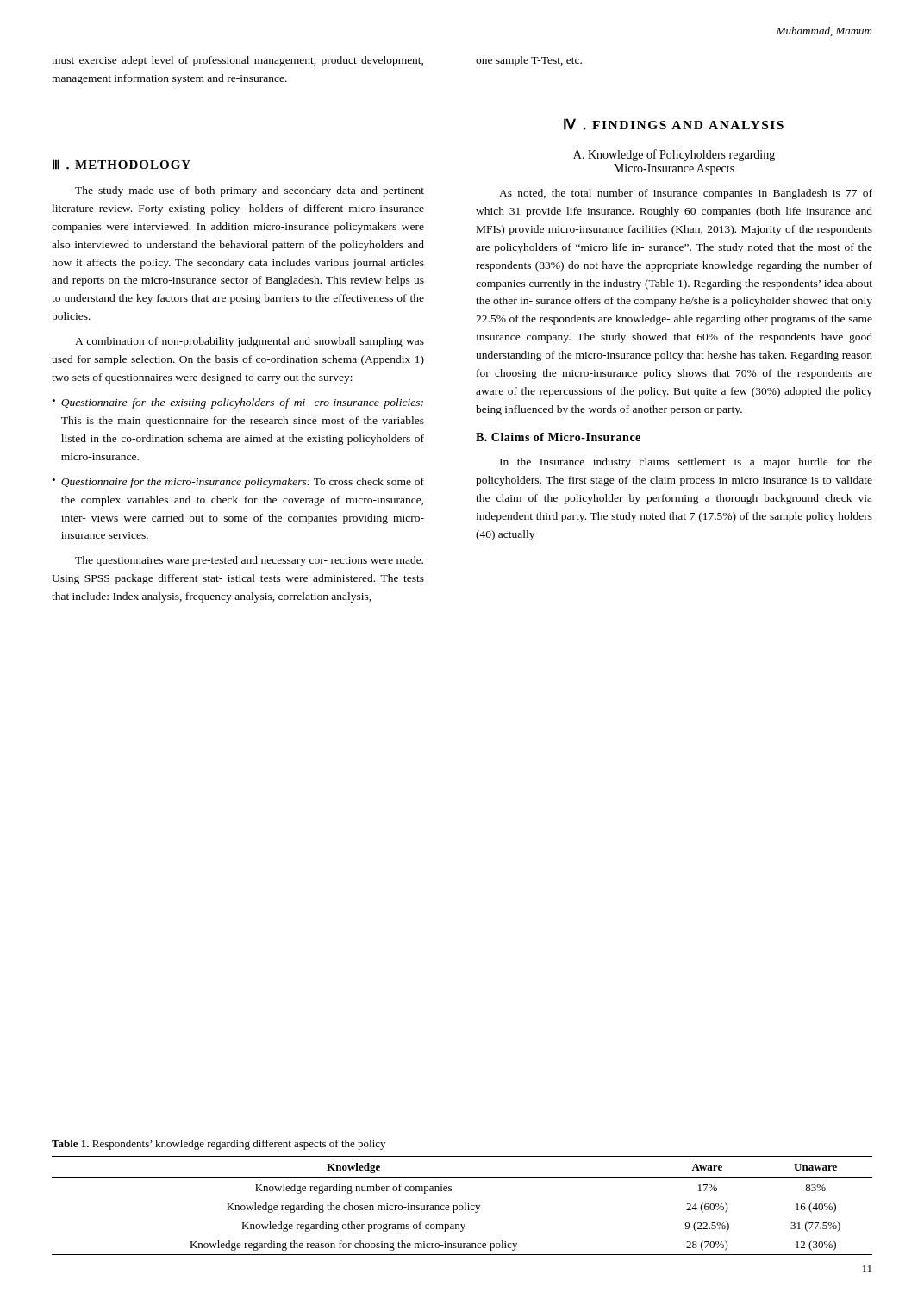924x1293 pixels.
Task: Find the text block with the text "The questionnaires ware pre-tested"
Action: coord(238,579)
